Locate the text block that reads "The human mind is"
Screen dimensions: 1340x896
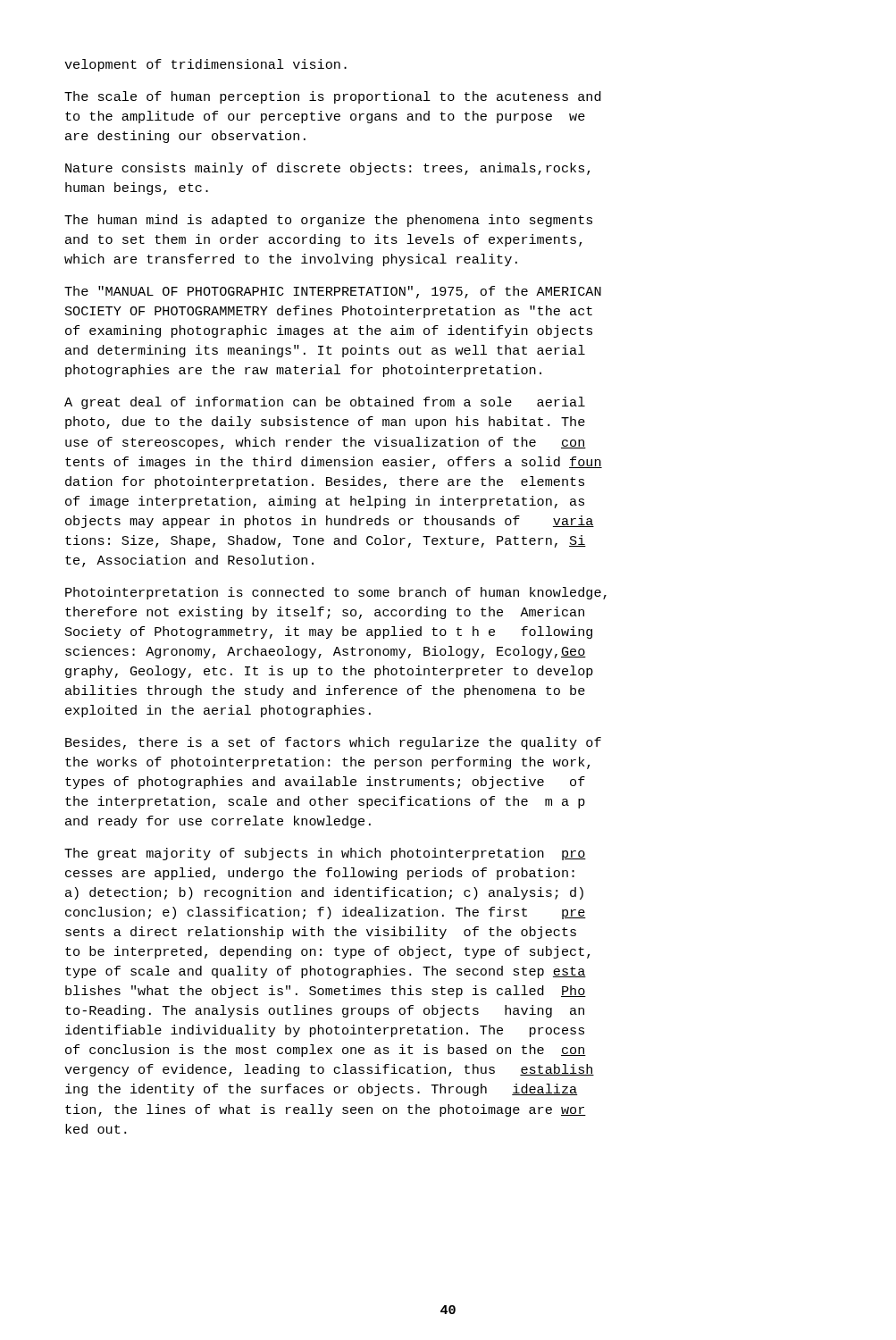point(329,241)
